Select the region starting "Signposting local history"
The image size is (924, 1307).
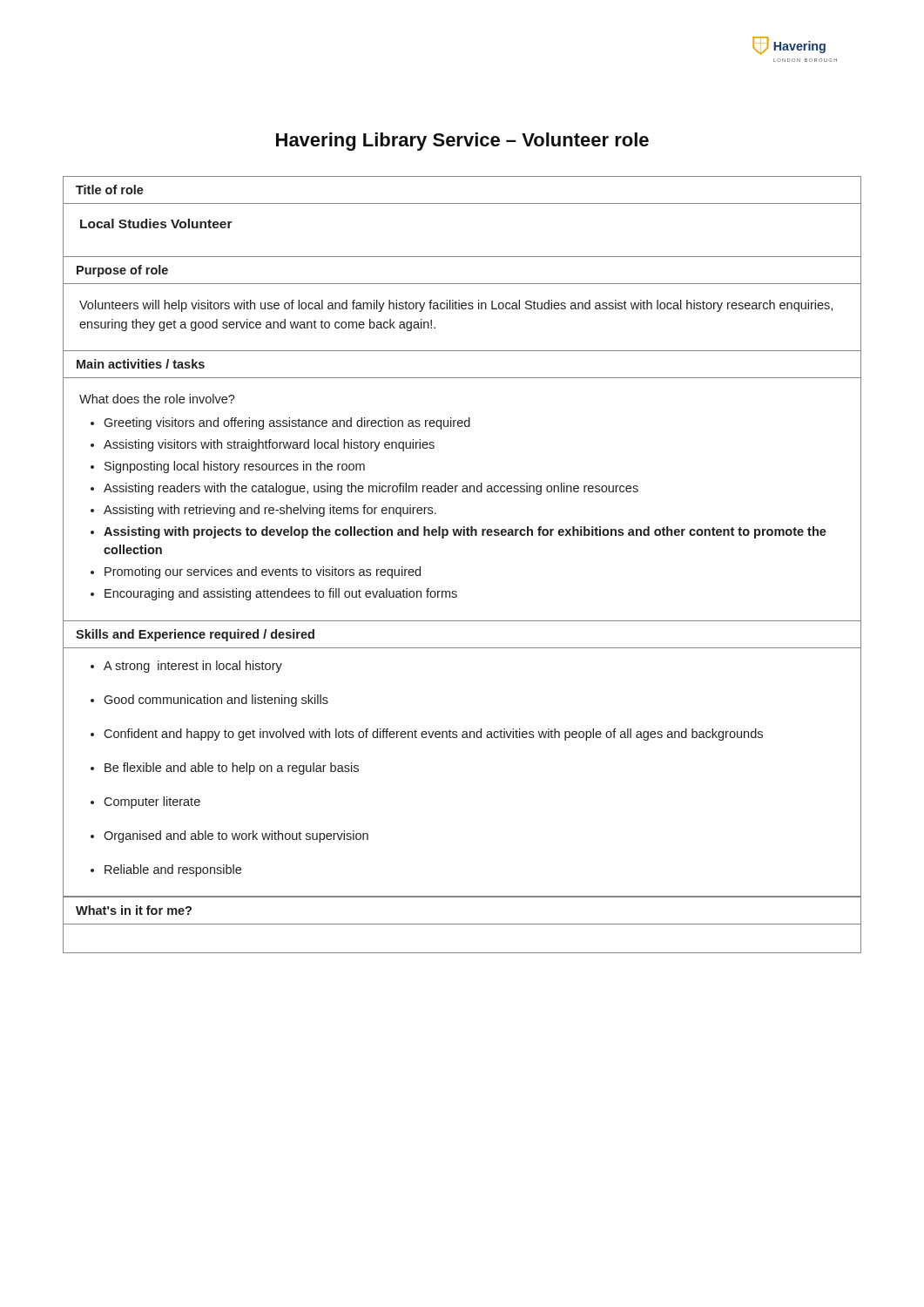pyautogui.click(x=235, y=466)
